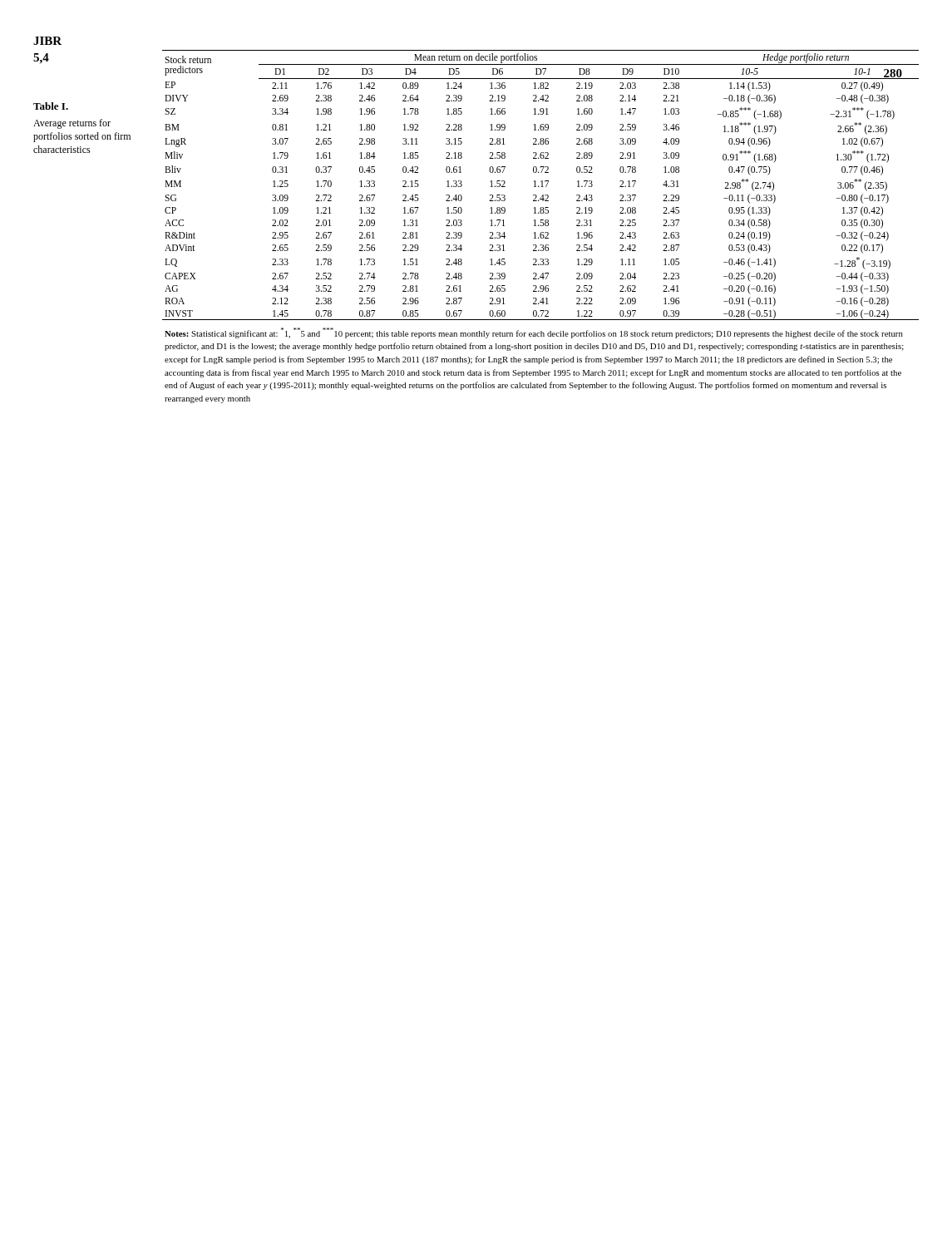Locate the caption that reads "Table I. Average"
The height and width of the screenshot is (1247, 952).
coord(91,128)
